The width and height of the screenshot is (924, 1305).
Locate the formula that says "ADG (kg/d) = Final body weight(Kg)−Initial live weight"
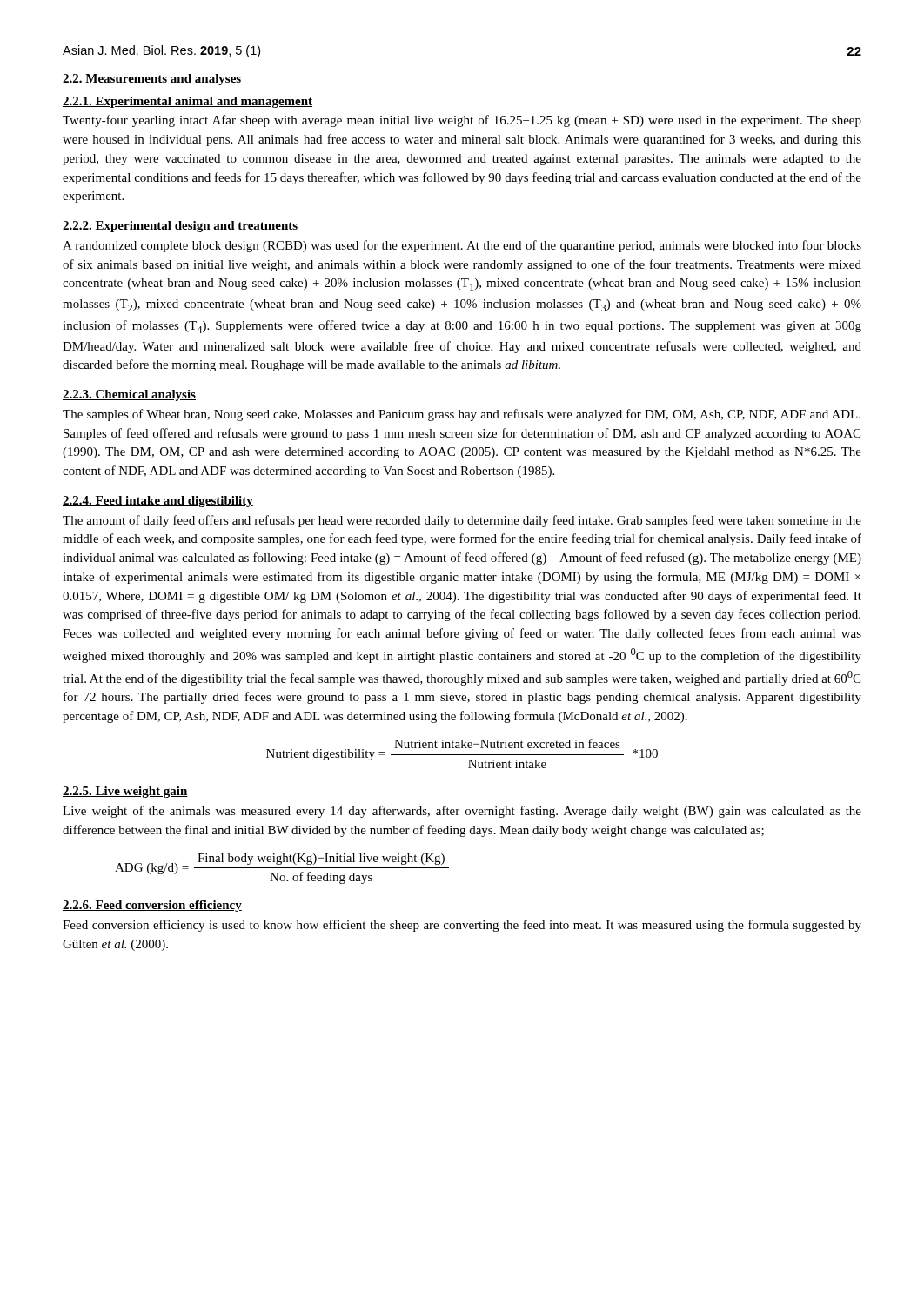pyautogui.click(x=282, y=868)
